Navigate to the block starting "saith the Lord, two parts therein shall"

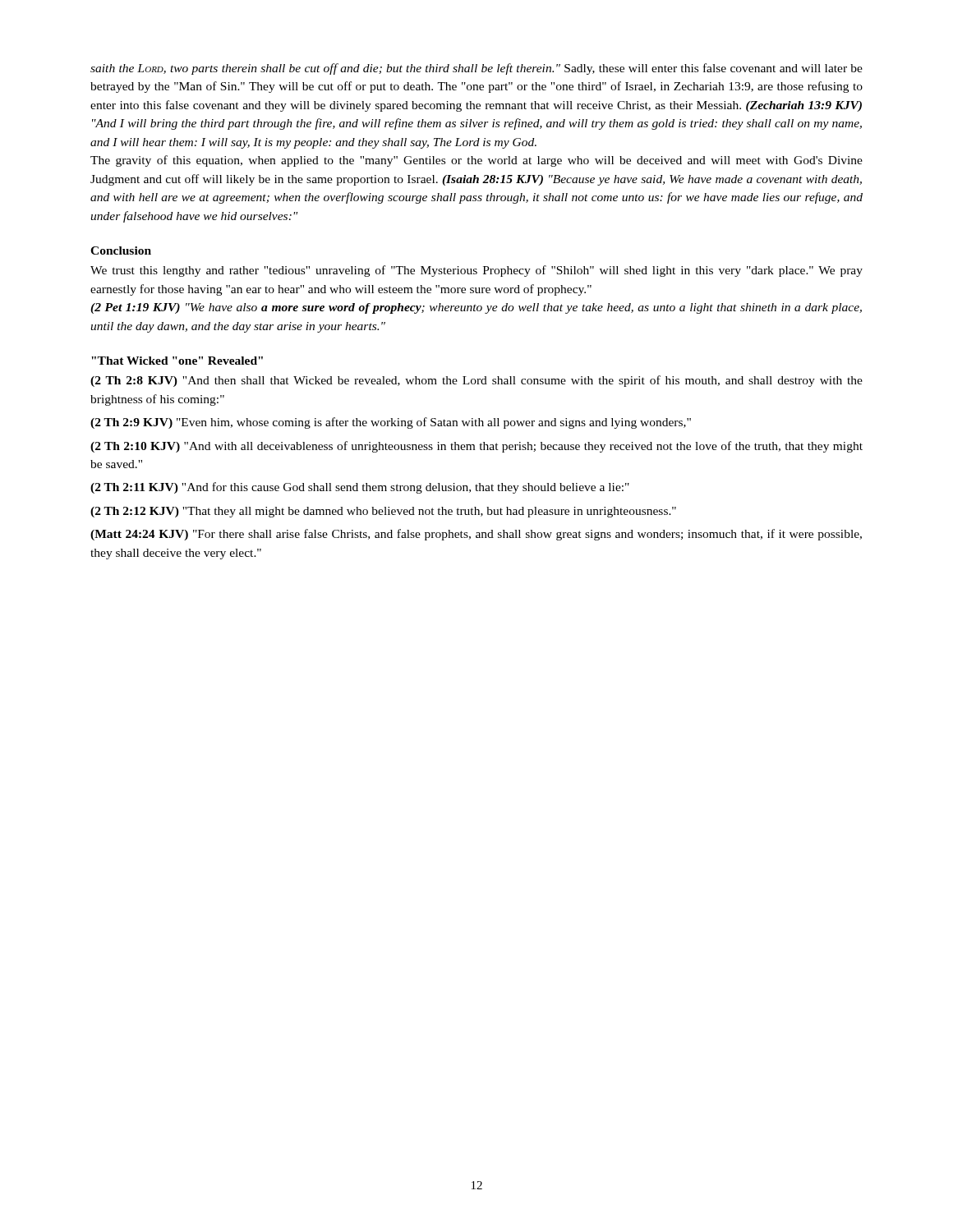click(x=476, y=142)
